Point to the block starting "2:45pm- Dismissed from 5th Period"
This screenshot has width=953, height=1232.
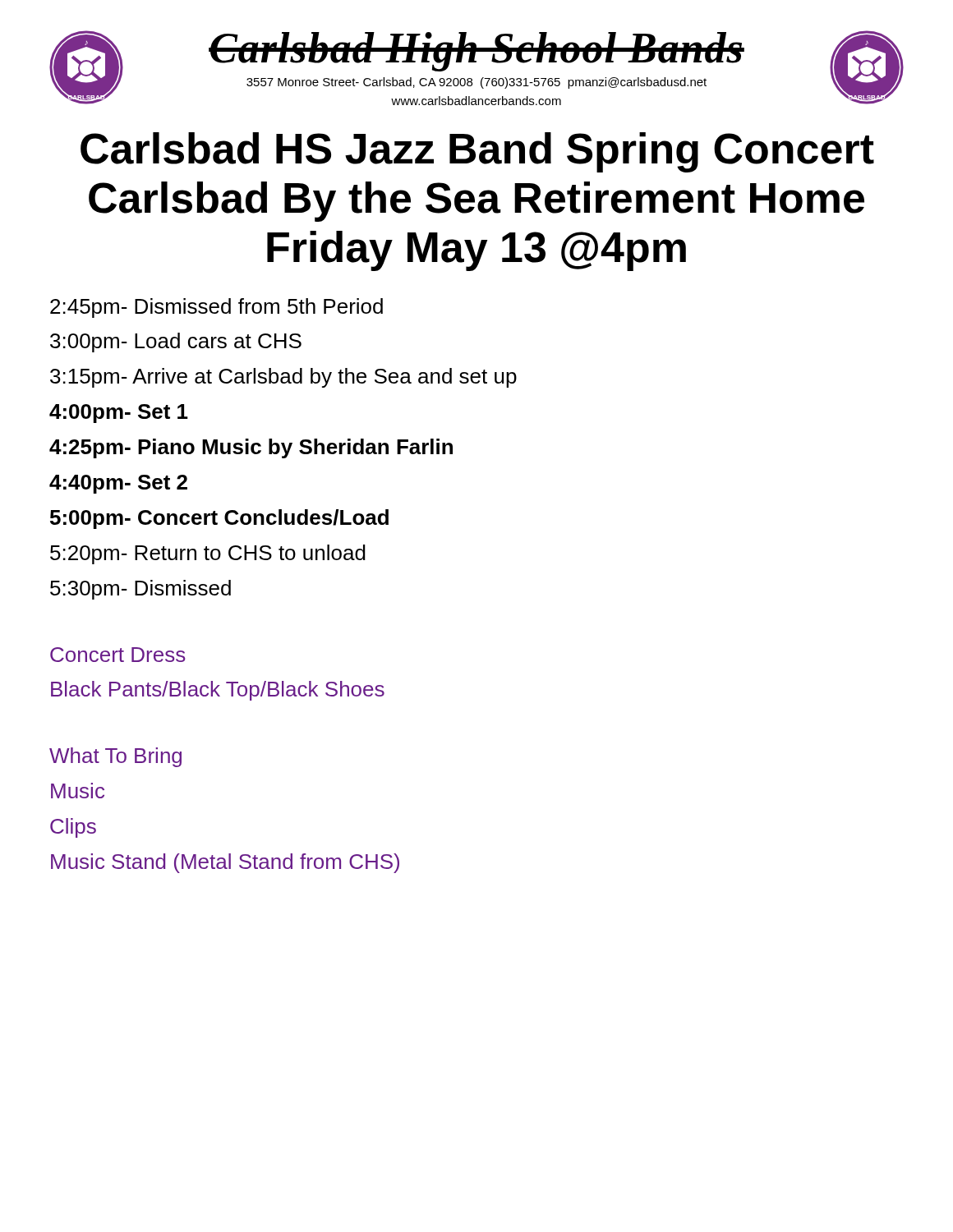point(217,306)
